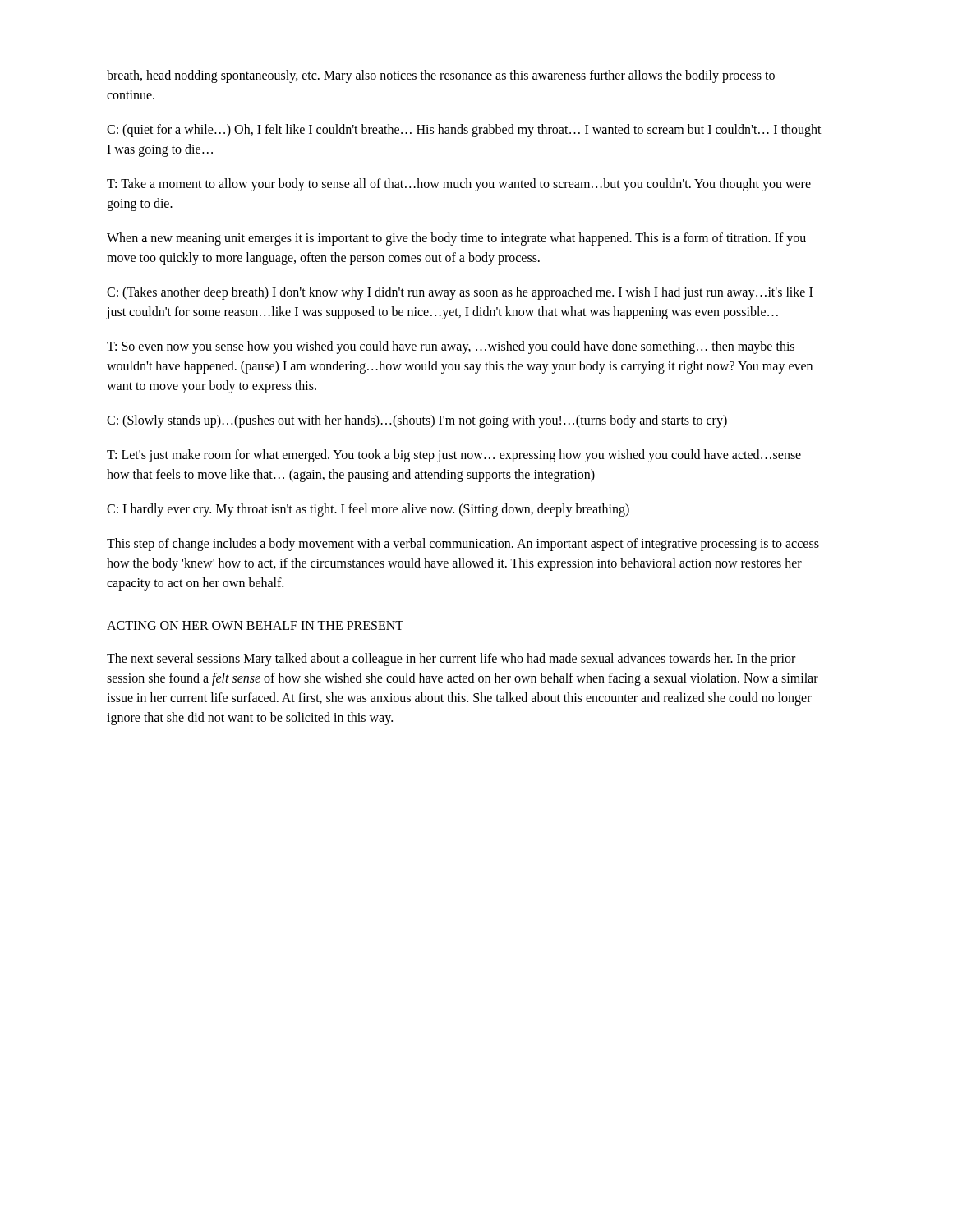Find the section header on this page that starts "ACTING ON HER OWN BEHALF"
This screenshot has width=953, height=1232.
coord(255,625)
